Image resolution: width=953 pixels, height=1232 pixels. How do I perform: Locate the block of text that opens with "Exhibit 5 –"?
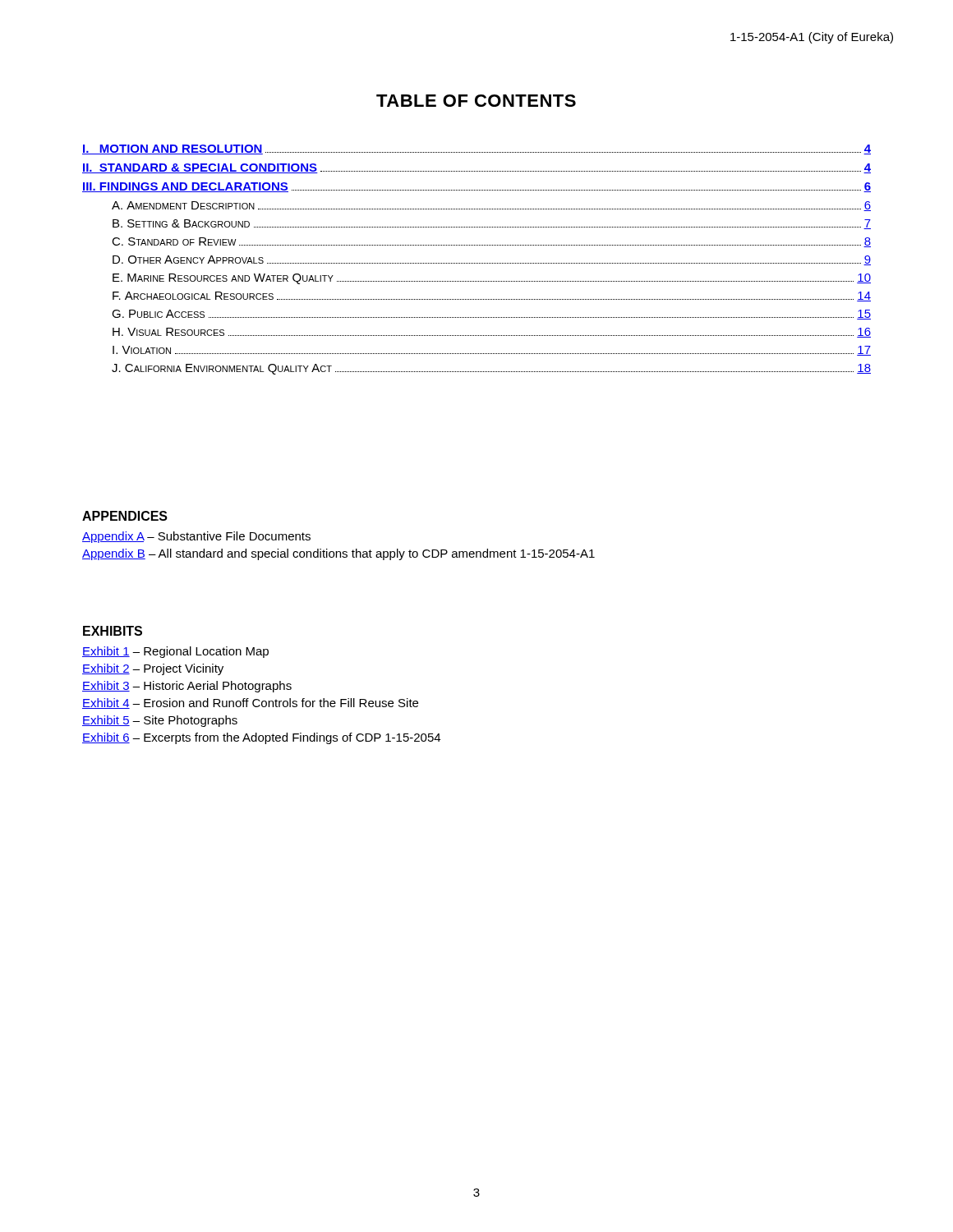[x=160, y=720]
